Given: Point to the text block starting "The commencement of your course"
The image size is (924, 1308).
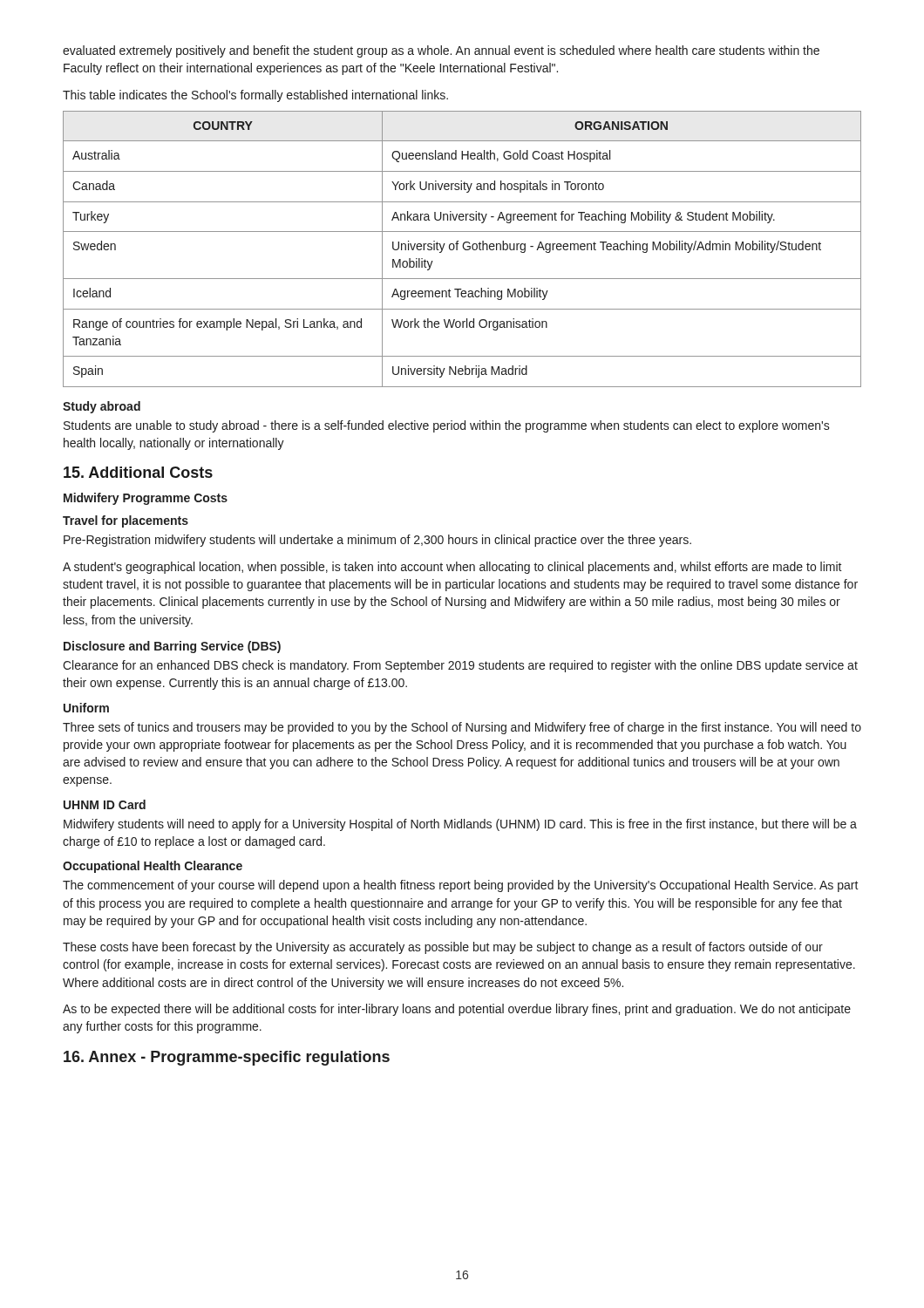Looking at the screenshot, I should pos(460,903).
